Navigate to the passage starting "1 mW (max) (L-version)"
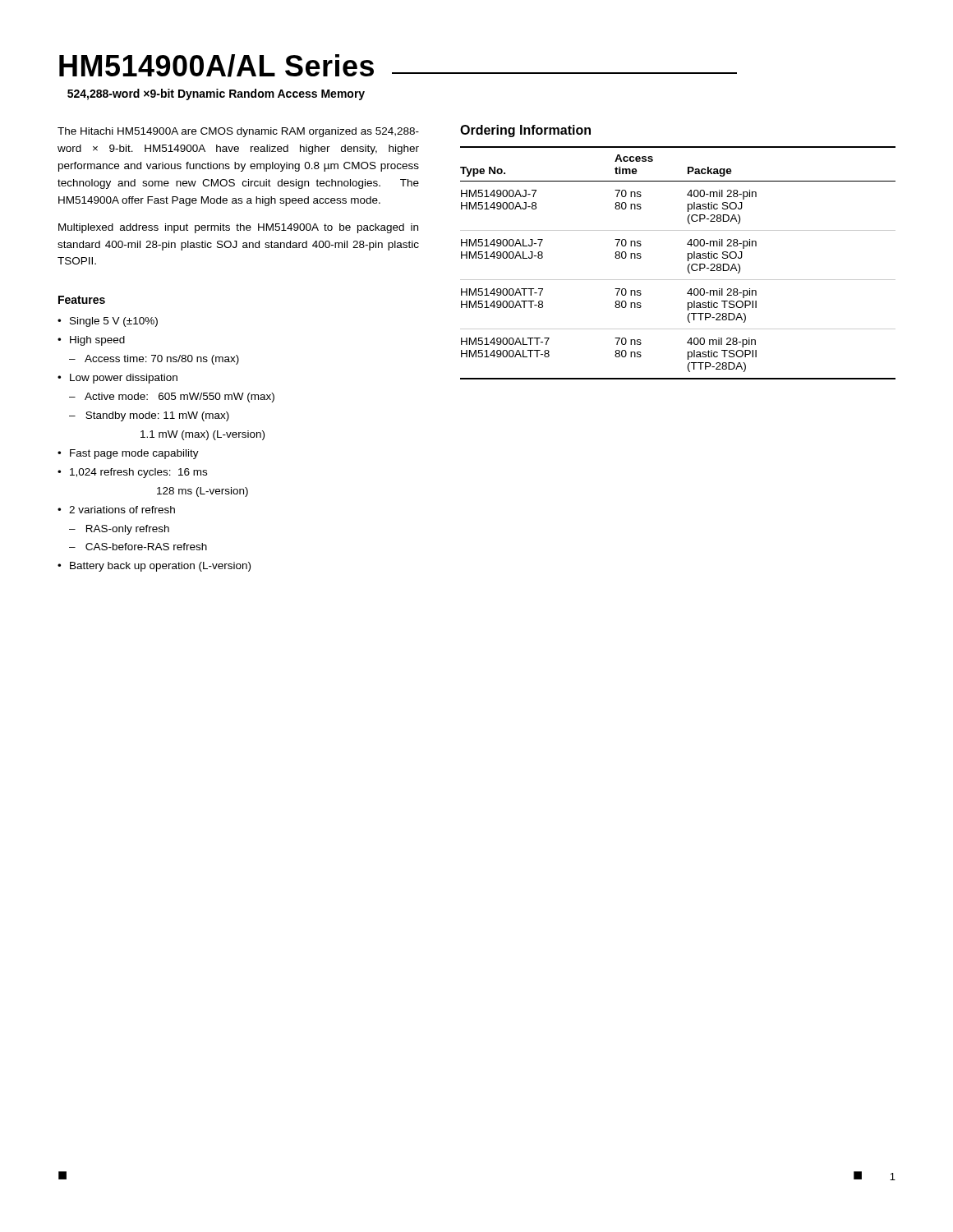Screen dimensions: 1232x953 [x=203, y=434]
